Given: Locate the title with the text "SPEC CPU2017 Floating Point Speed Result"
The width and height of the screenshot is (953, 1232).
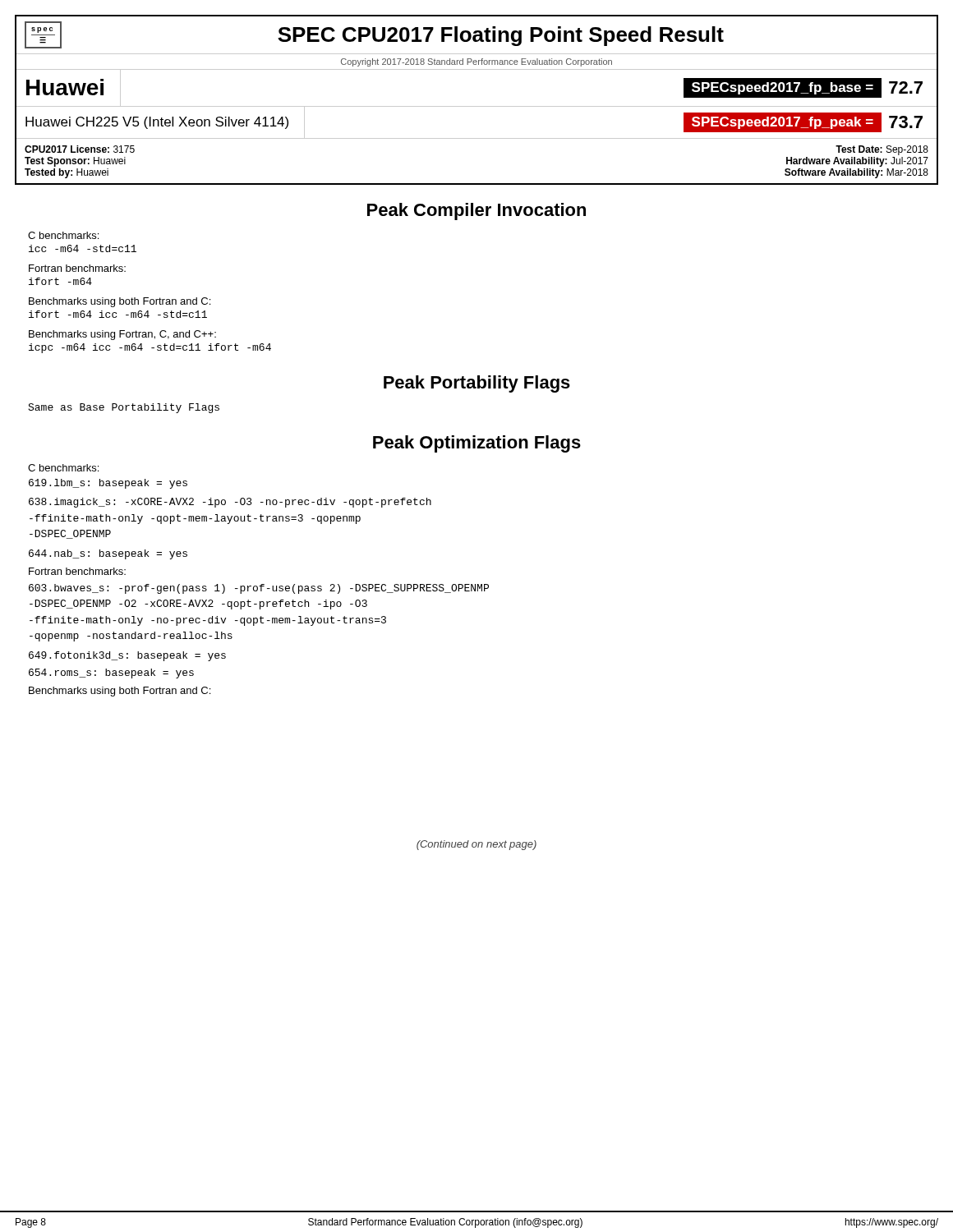Looking at the screenshot, I should pyautogui.click(x=501, y=35).
